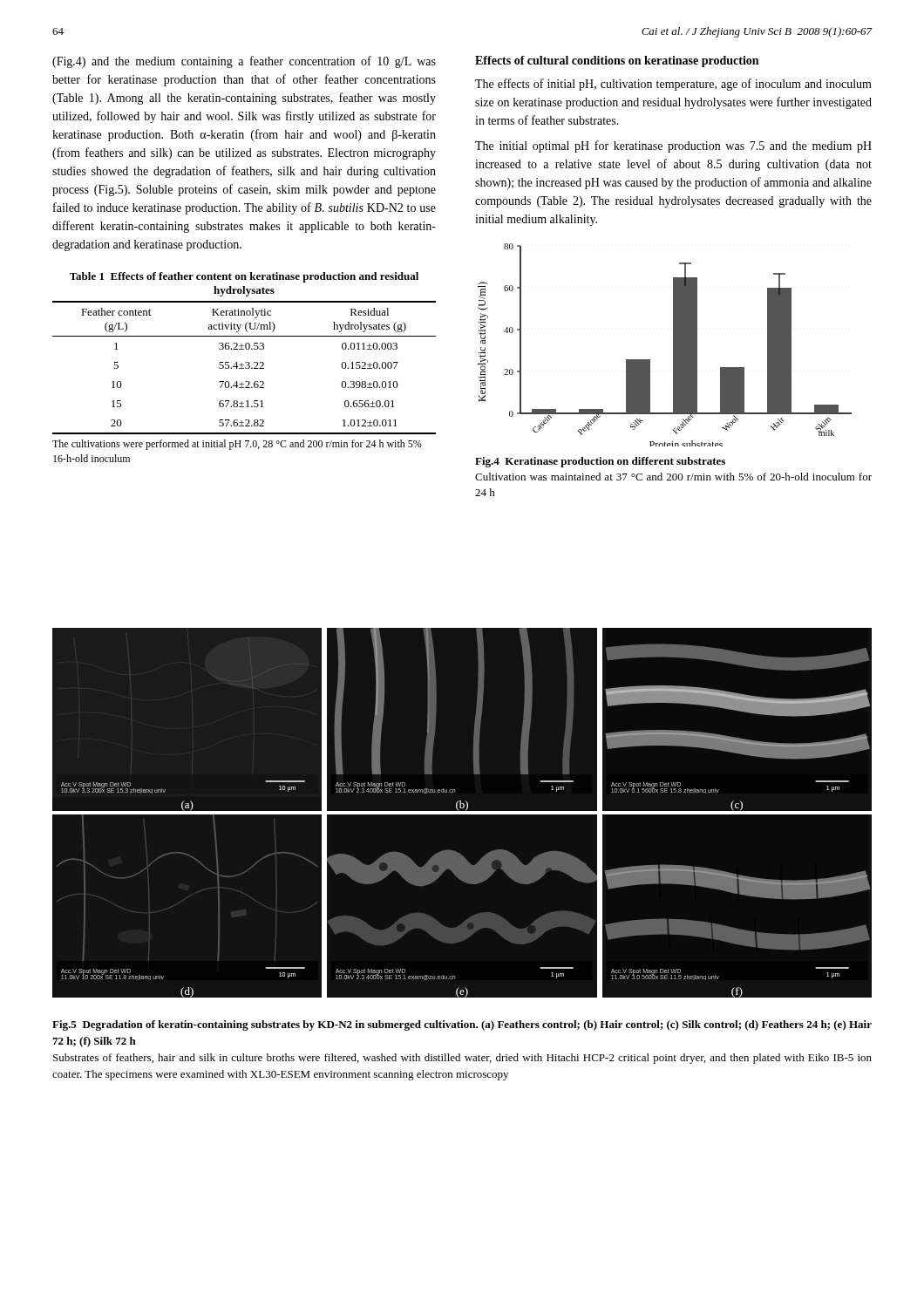Image resolution: width=924 pixels, height=1308 pixels.
Task: Click on the photo
Action: 462,813
